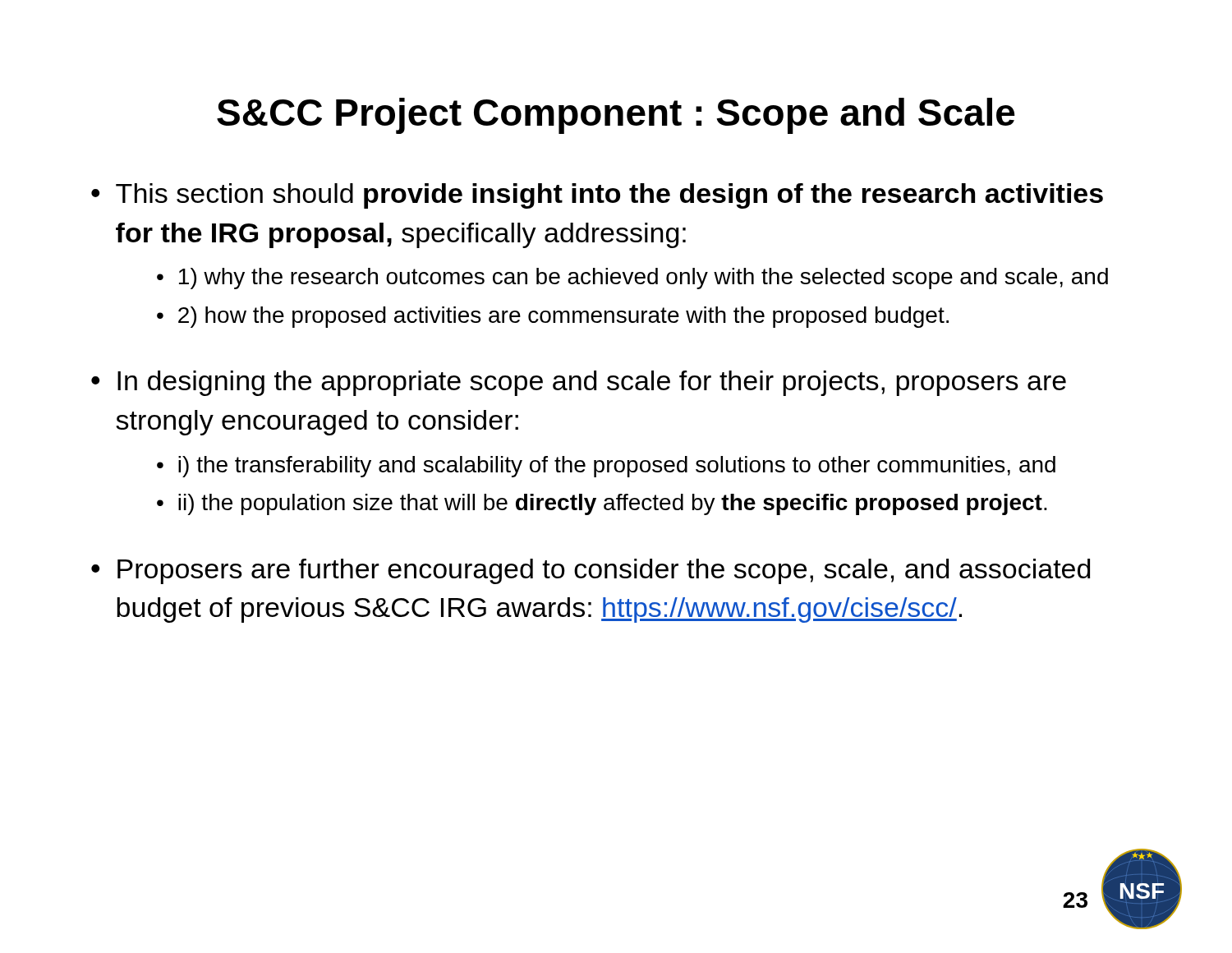The height and width of the screenshot is (953, 1232).
Task: Point to the element starting "S&CC Project Component :"
Action: click(x=616, y=113)
